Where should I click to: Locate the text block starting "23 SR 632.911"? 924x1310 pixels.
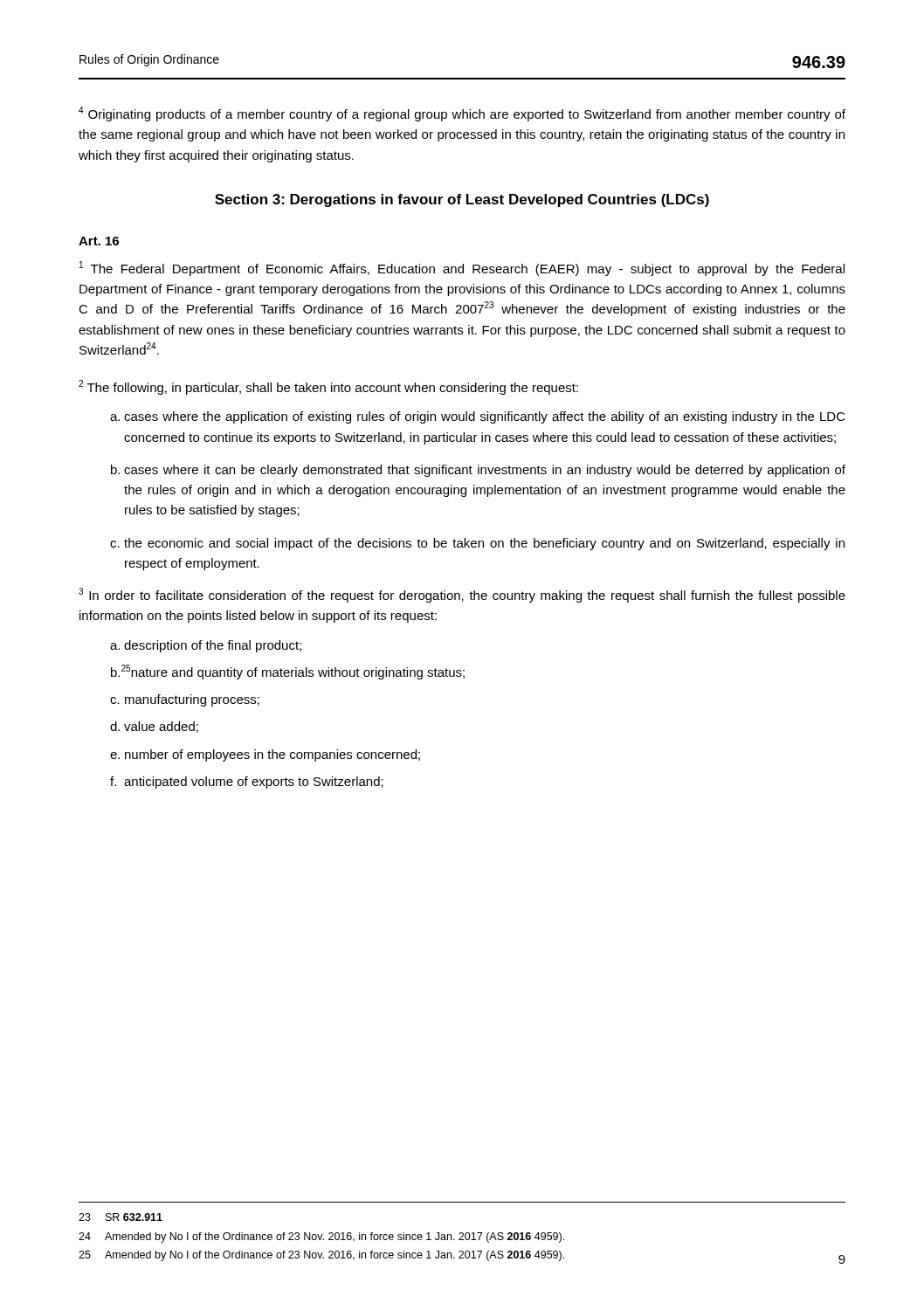tap(121, 1217)
